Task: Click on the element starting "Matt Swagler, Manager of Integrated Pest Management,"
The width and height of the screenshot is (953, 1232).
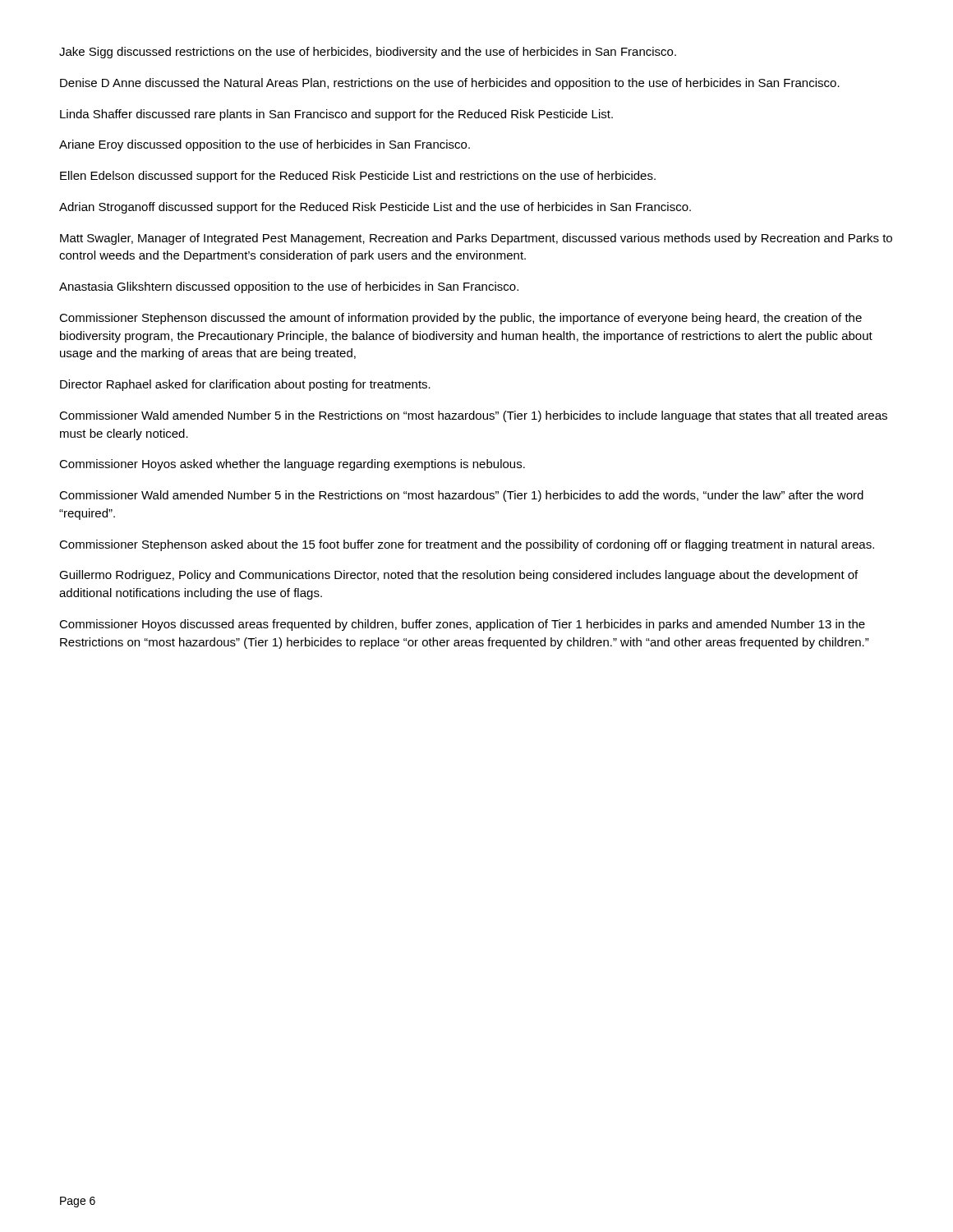Action: (x=476, y=246)
